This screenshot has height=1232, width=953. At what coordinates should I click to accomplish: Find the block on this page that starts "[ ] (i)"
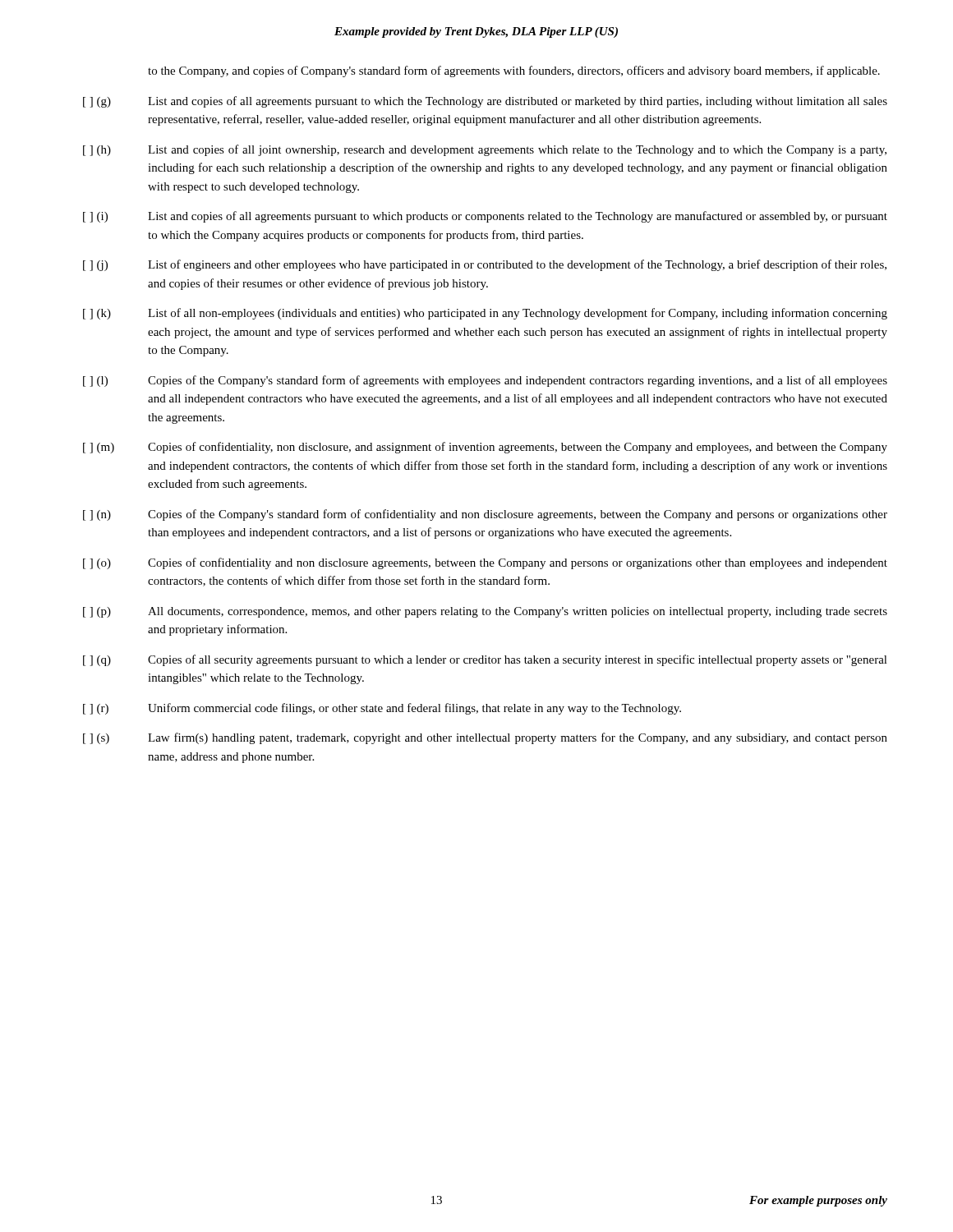[x=485, y=225]
